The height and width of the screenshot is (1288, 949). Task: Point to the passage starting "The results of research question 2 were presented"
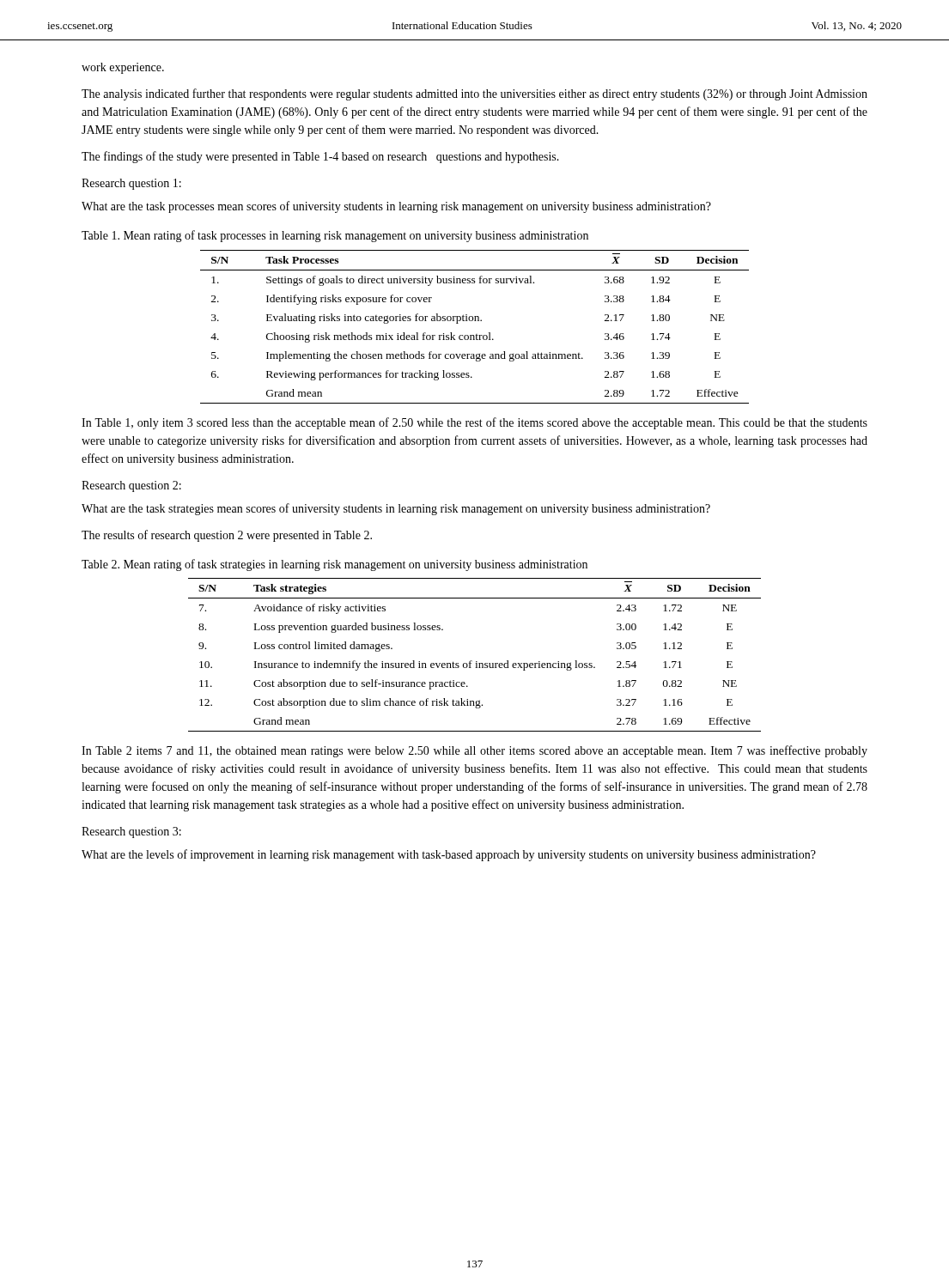tap(227, 536)
